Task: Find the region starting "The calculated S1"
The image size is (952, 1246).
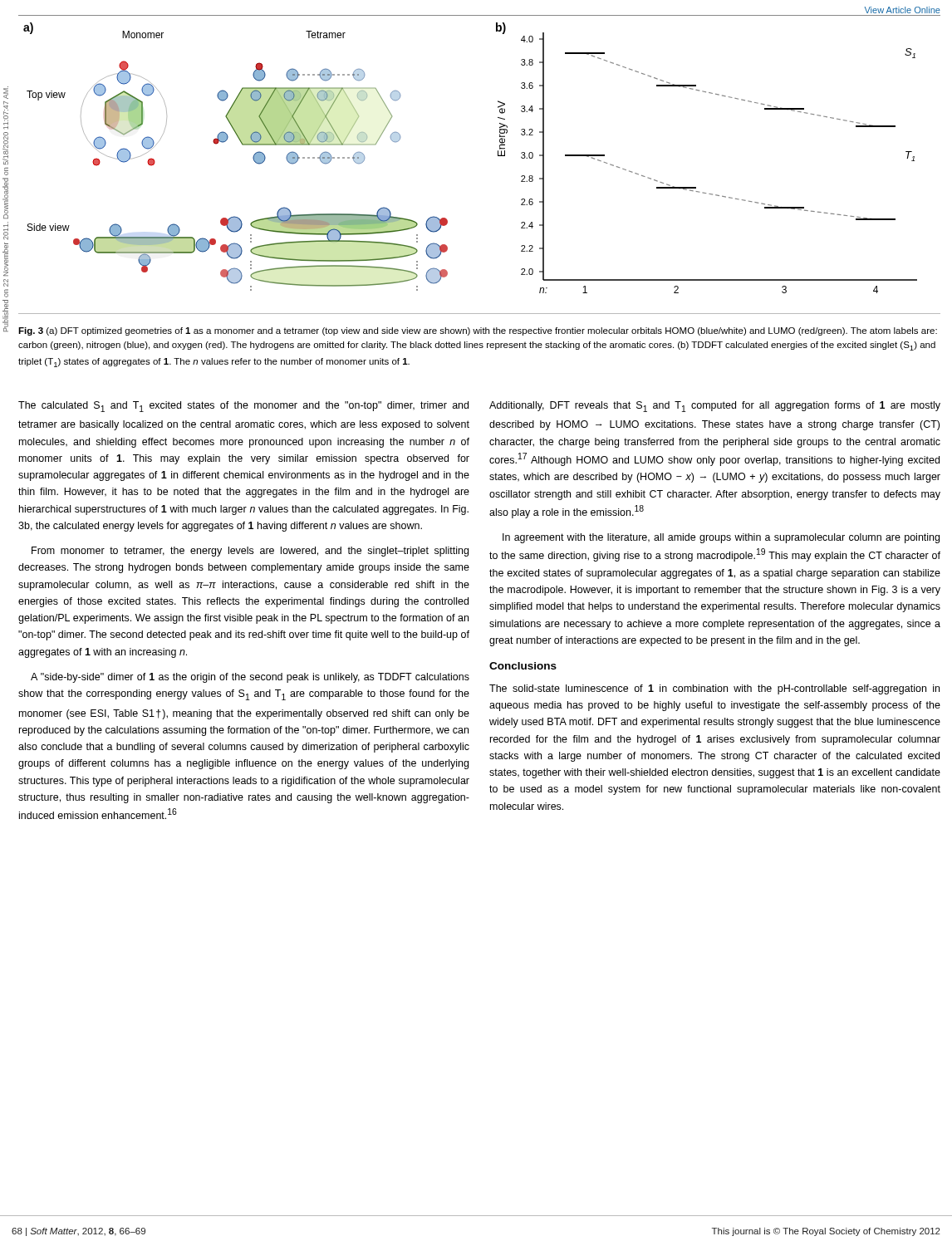Action: pyautogui.click(x=244, y=611)
